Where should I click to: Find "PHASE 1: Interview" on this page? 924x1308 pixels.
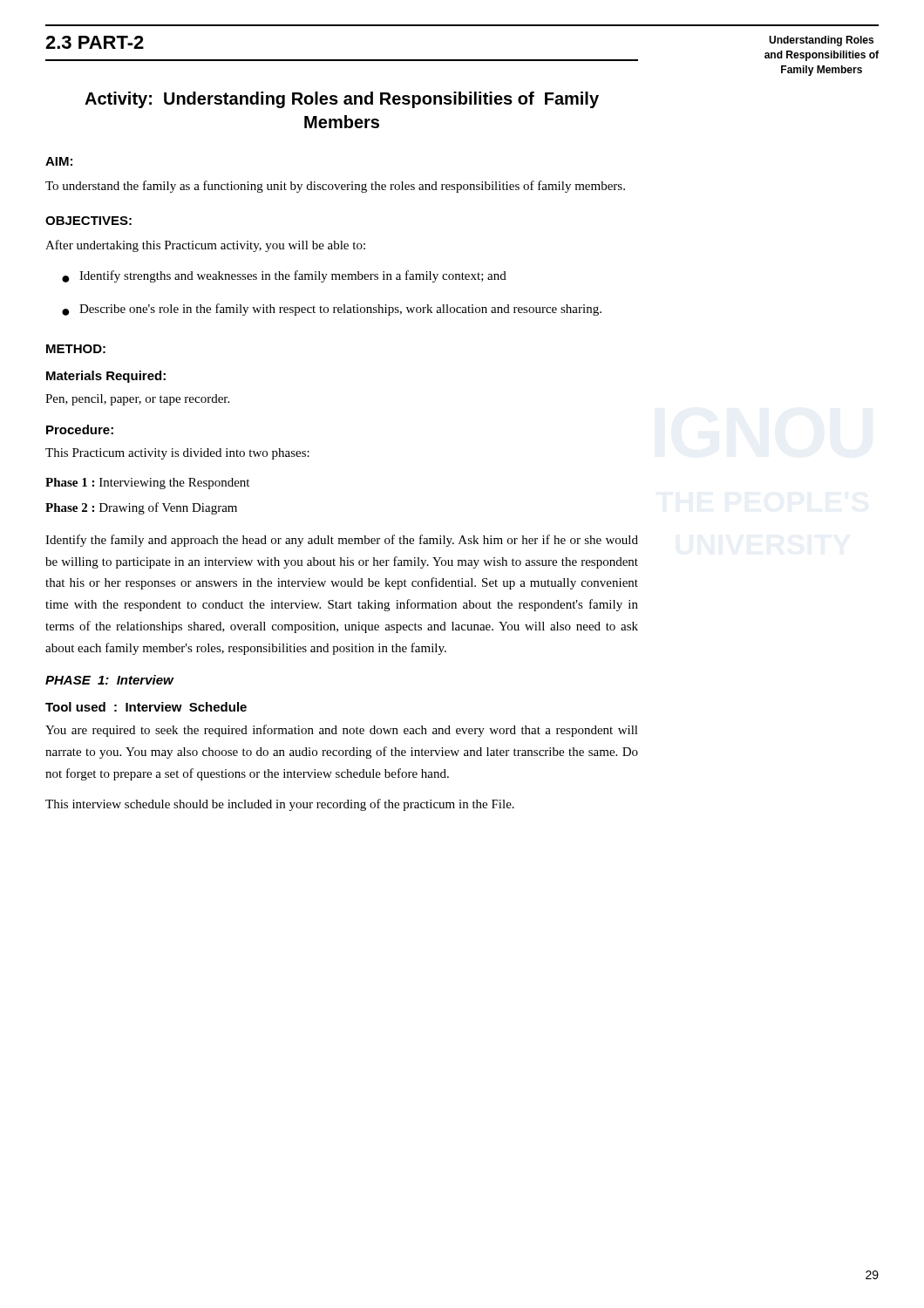(109, 680)
